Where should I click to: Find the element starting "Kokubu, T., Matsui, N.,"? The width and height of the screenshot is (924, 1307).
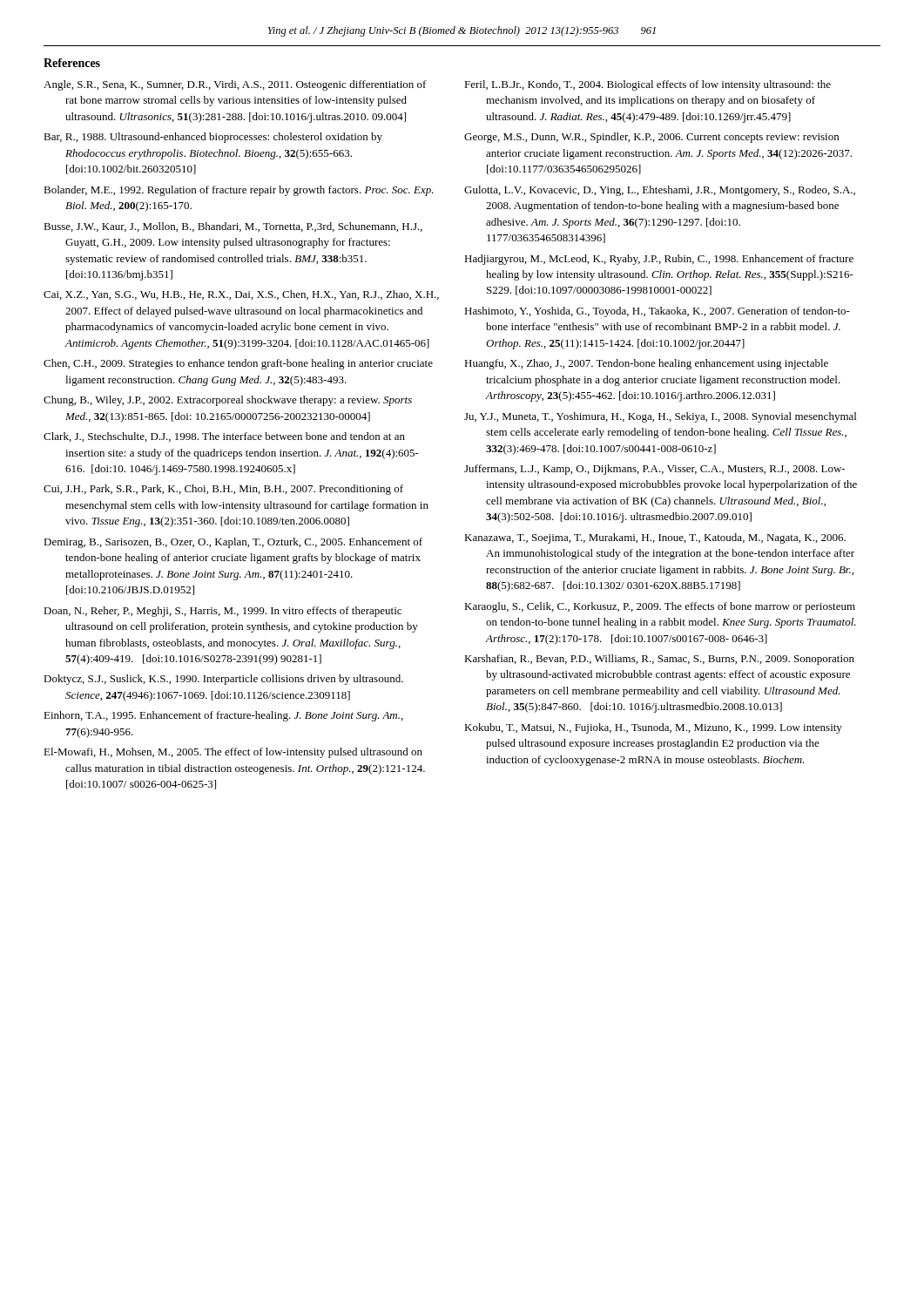653,743
